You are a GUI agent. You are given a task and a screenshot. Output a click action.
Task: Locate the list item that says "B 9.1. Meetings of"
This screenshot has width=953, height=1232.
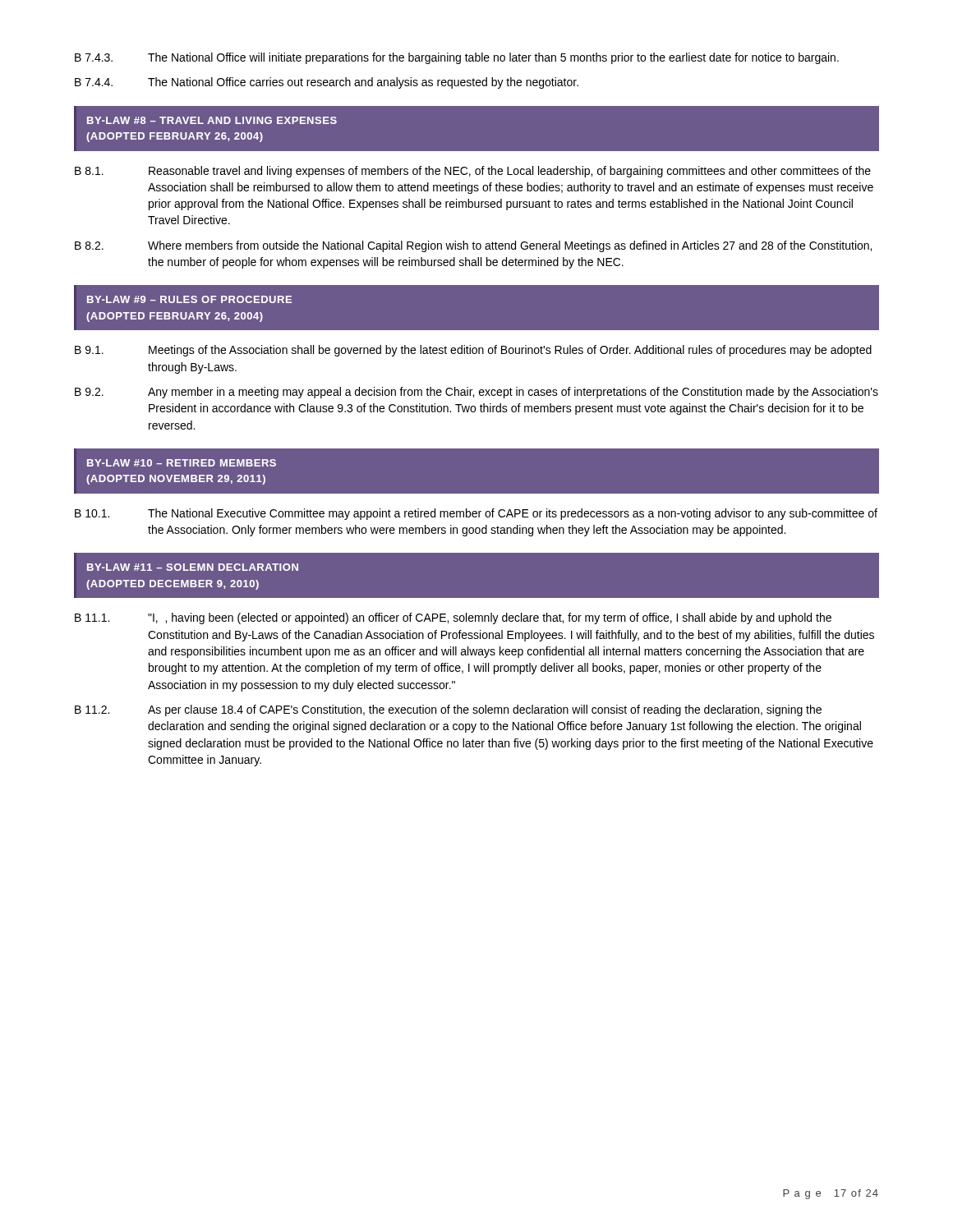tap(476, 359)
